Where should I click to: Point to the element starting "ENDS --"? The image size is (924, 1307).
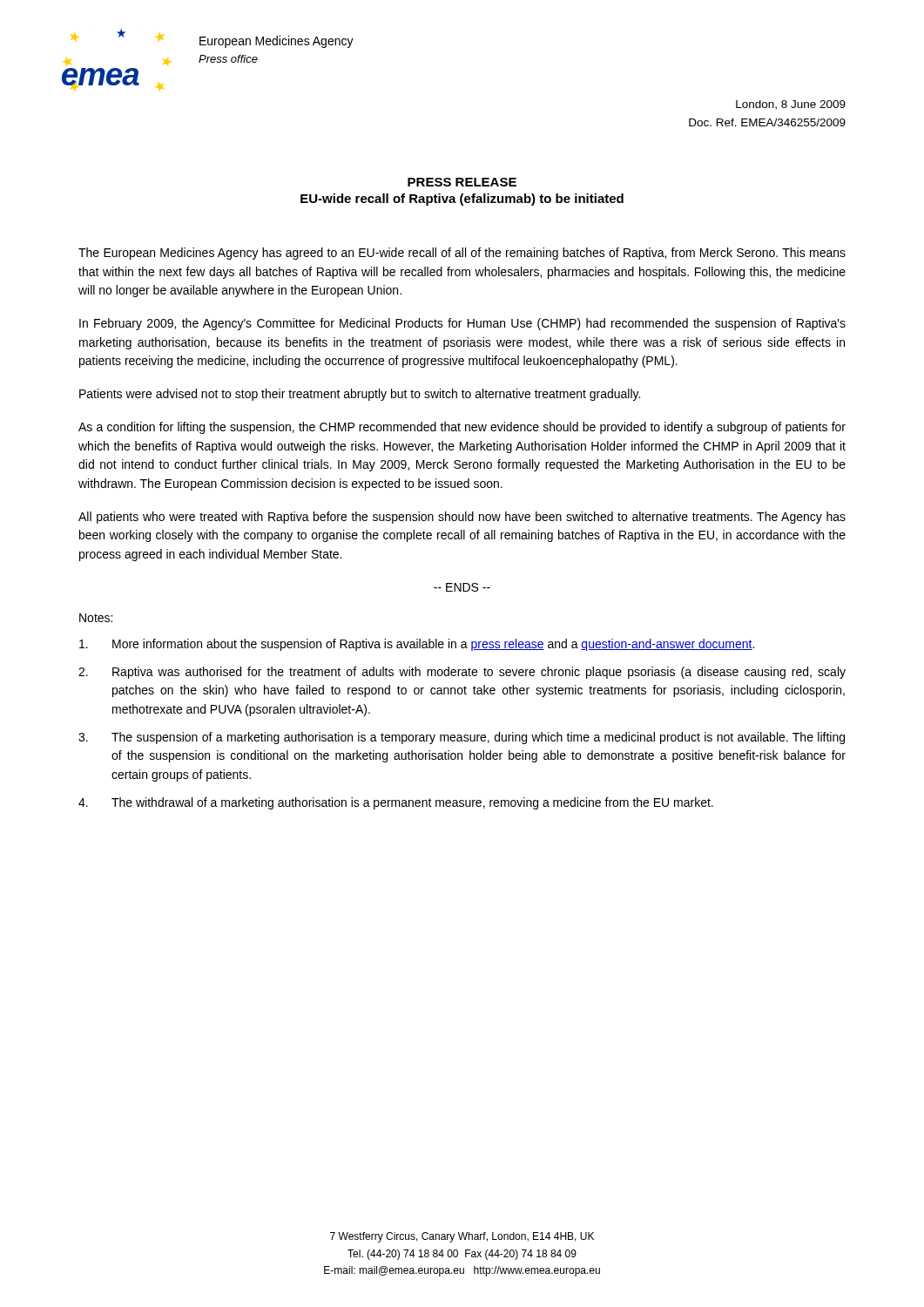pyautogui.click(x=462, y=588)
